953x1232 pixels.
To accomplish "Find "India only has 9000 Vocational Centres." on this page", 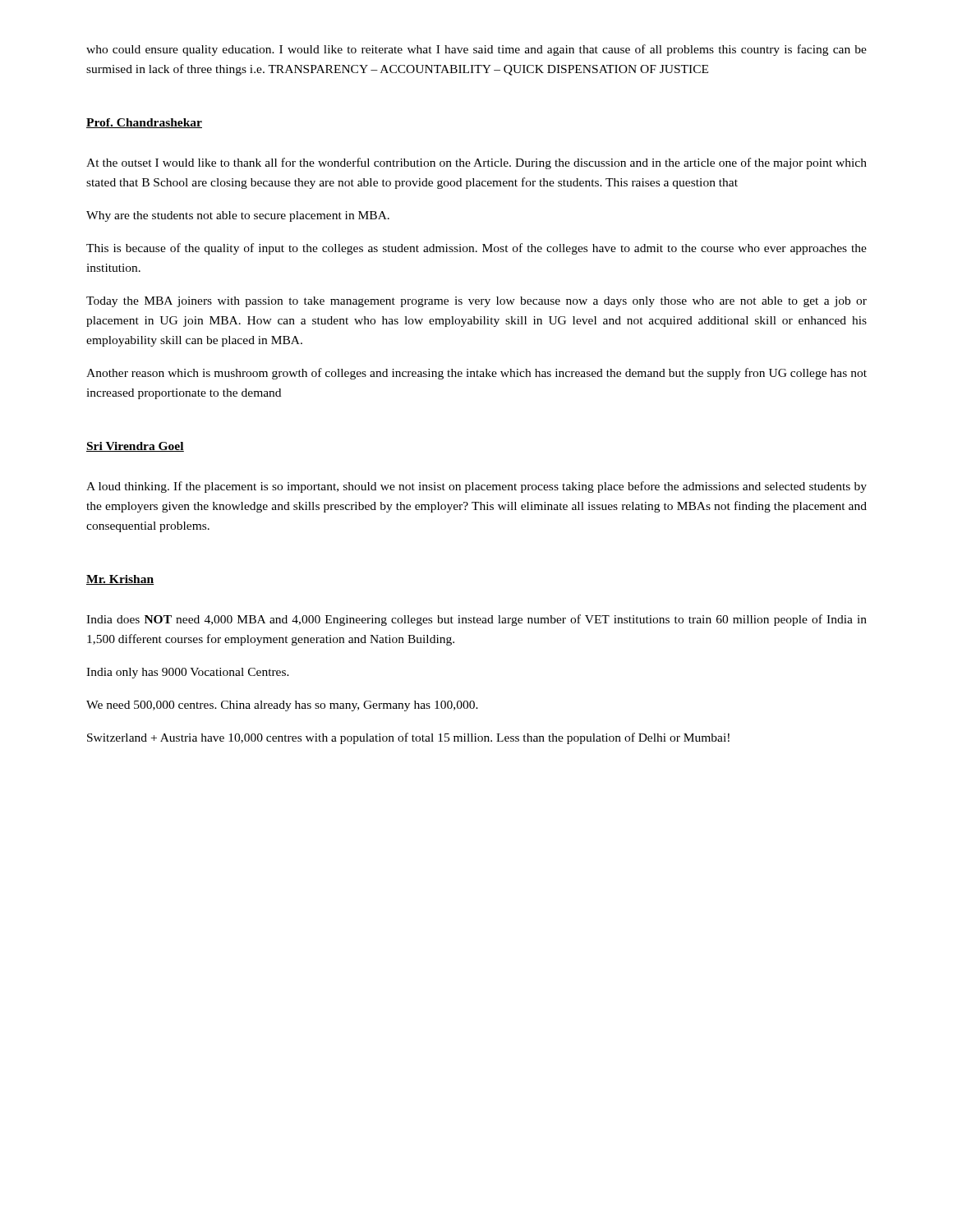I will point(188,672).
